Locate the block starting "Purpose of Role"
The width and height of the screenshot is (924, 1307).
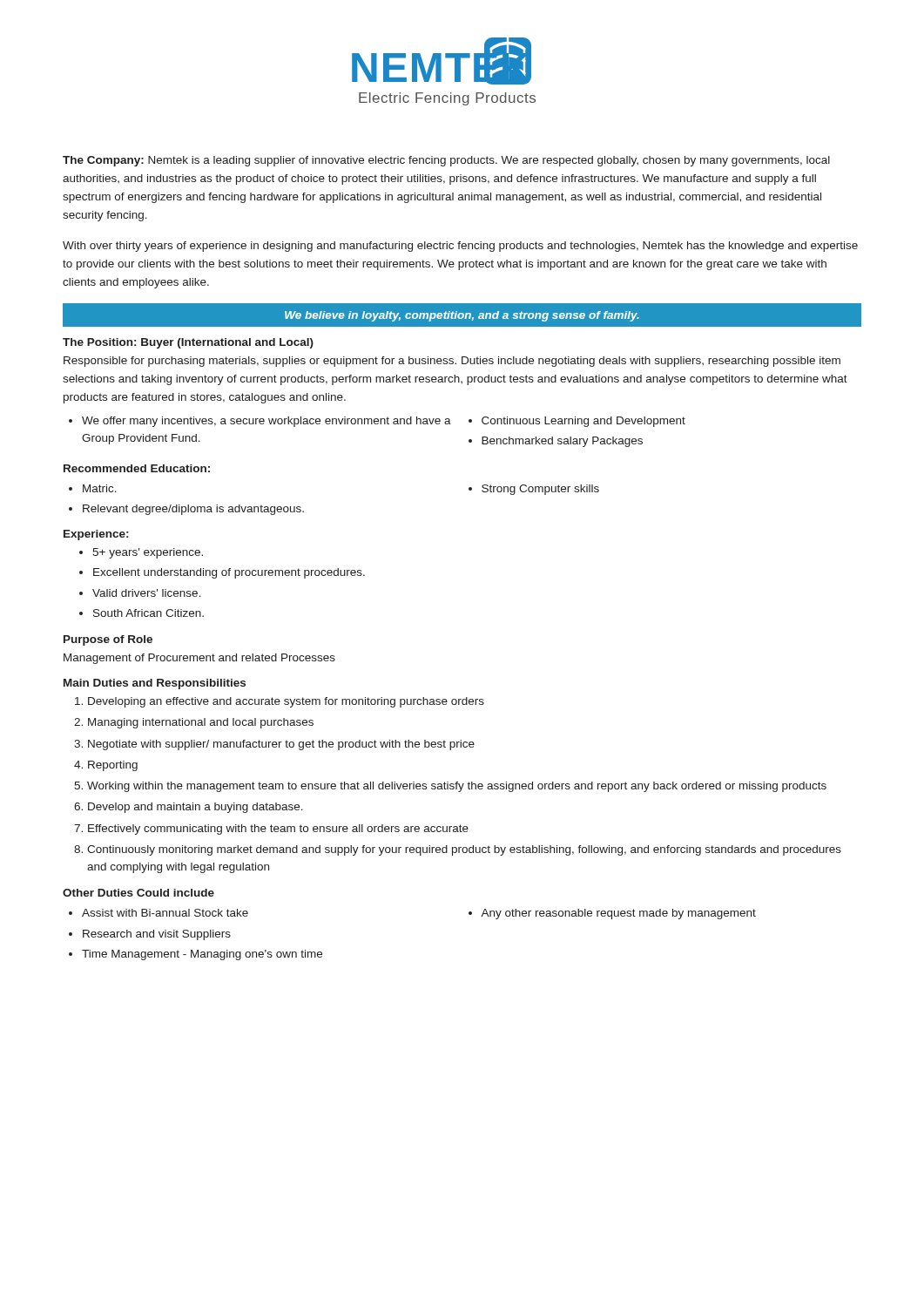coord(108,639)
